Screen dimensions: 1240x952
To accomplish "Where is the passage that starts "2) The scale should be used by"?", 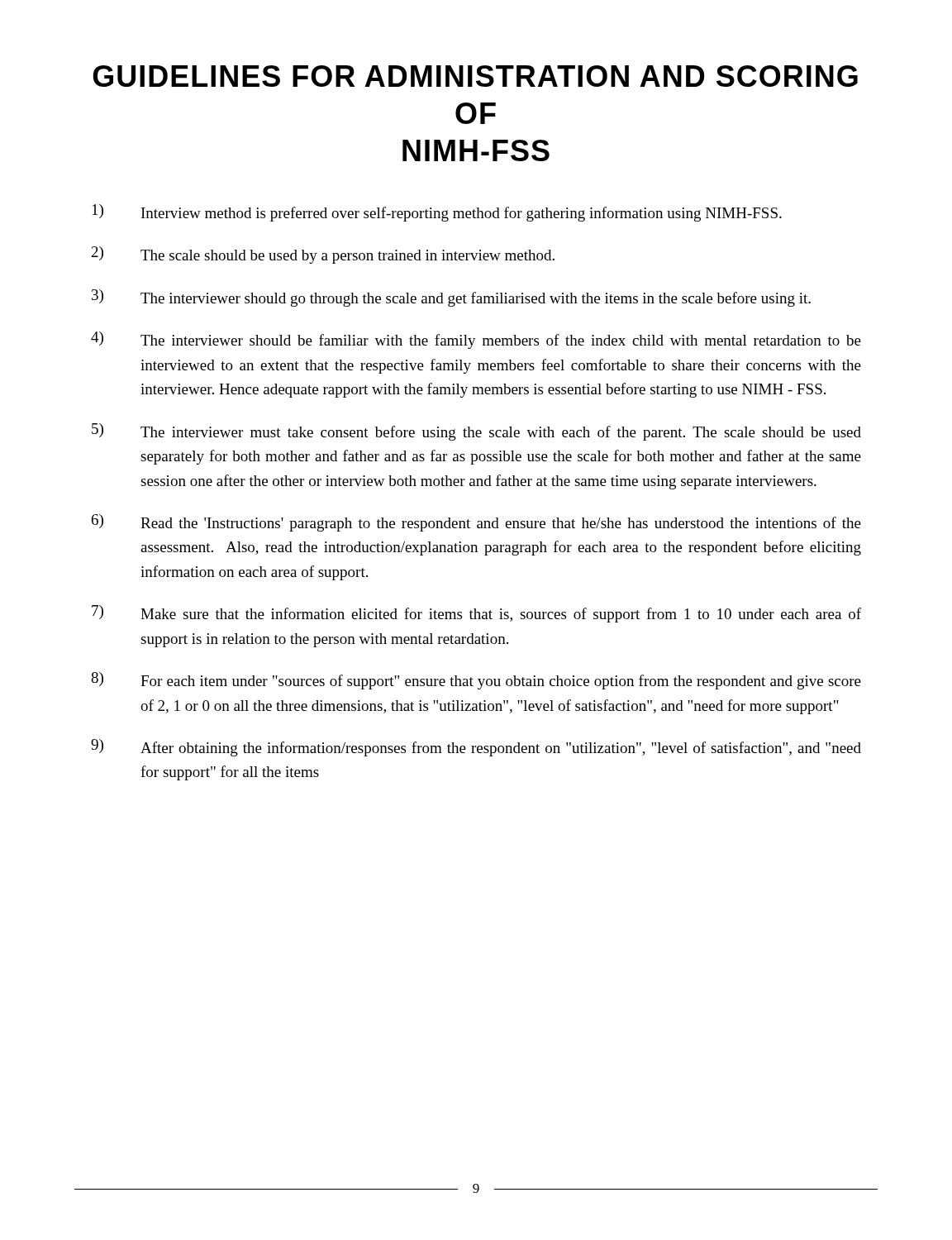I will pos(323,256).
